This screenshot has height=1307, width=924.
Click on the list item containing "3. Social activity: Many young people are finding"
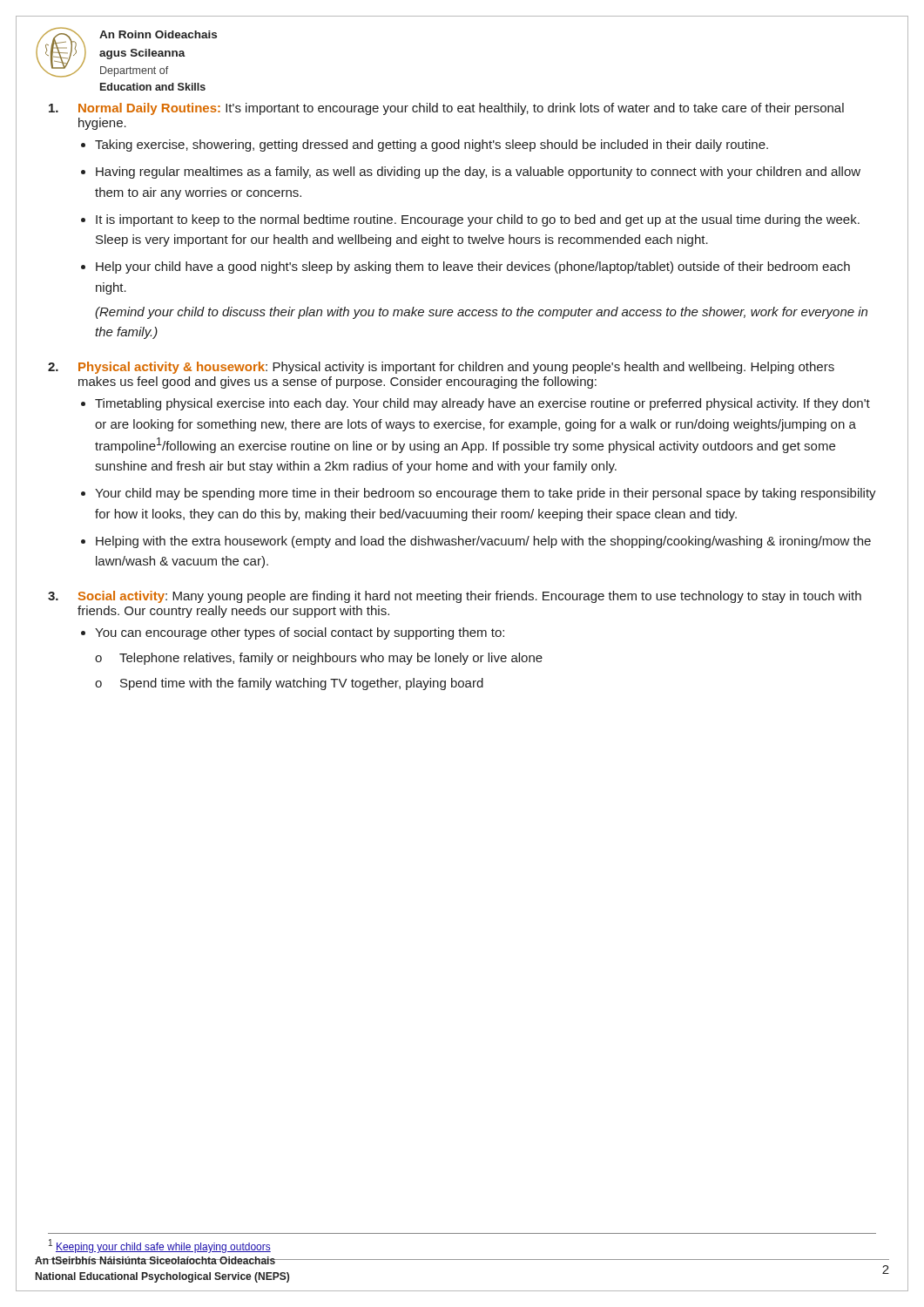pos(462,641)
